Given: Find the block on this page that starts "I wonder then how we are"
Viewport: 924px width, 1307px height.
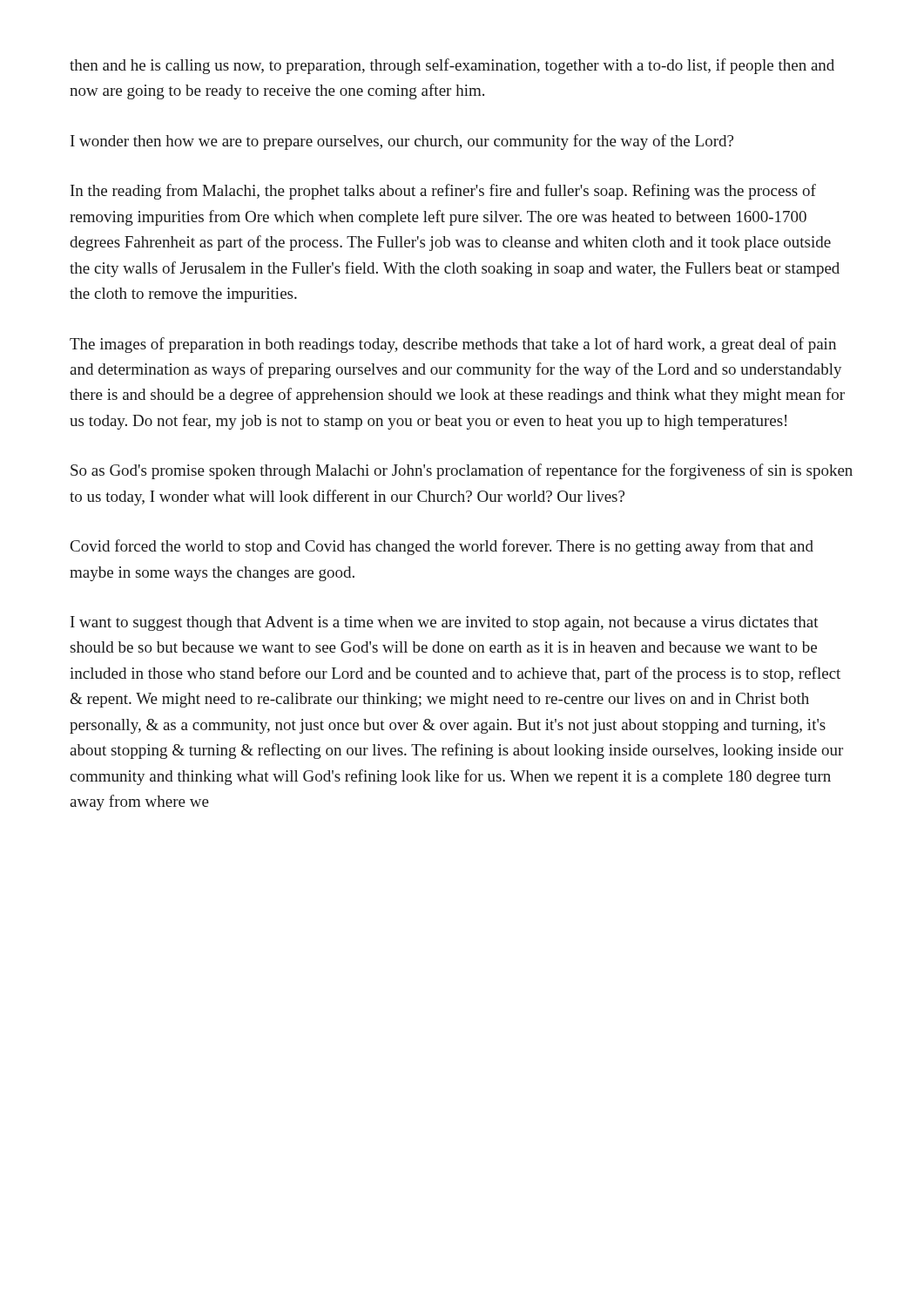Looking at the screenshot, I should point(402,141).
